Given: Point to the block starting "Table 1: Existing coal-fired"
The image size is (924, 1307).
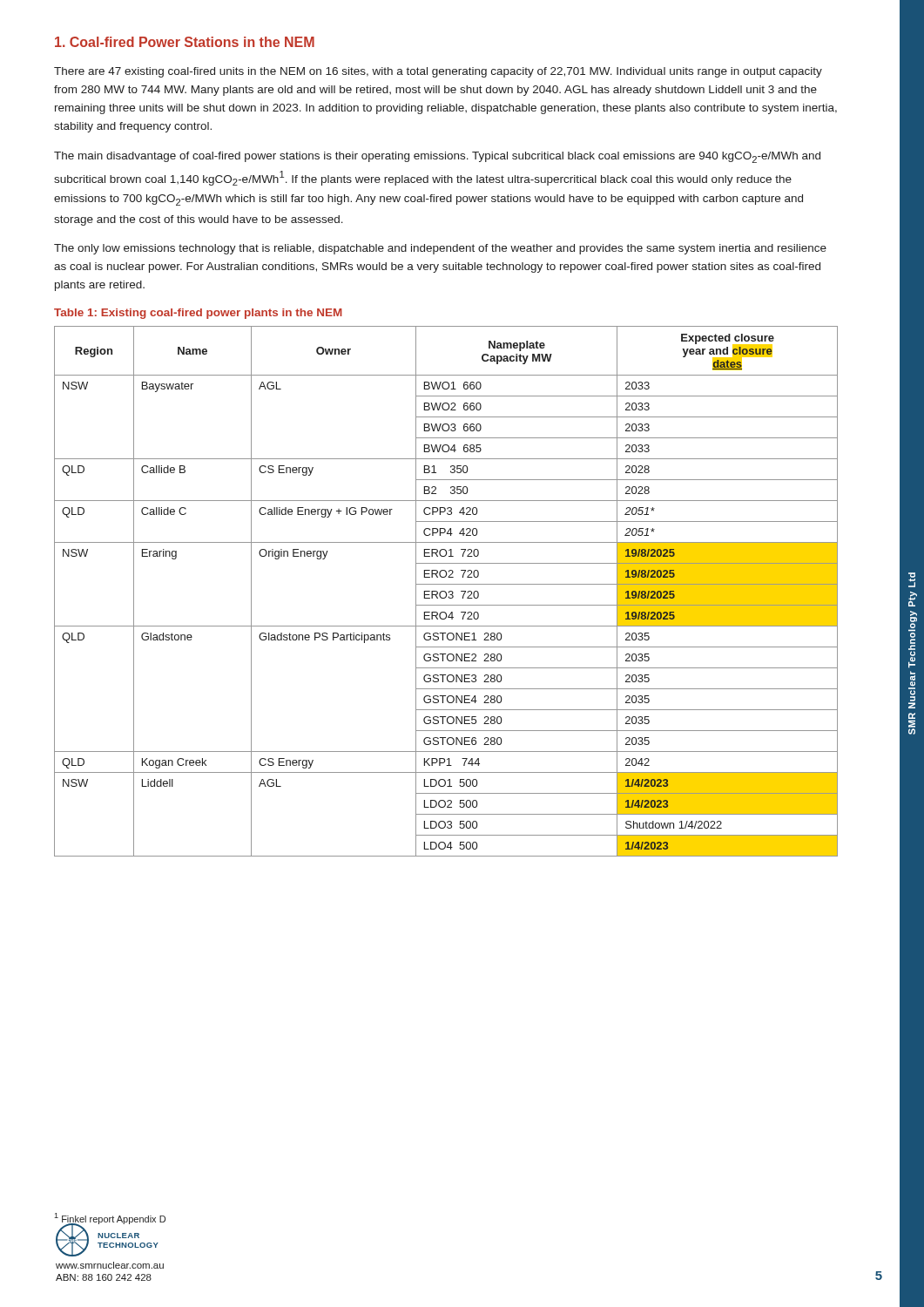Looking at the screenshot, I should point(198,313).
